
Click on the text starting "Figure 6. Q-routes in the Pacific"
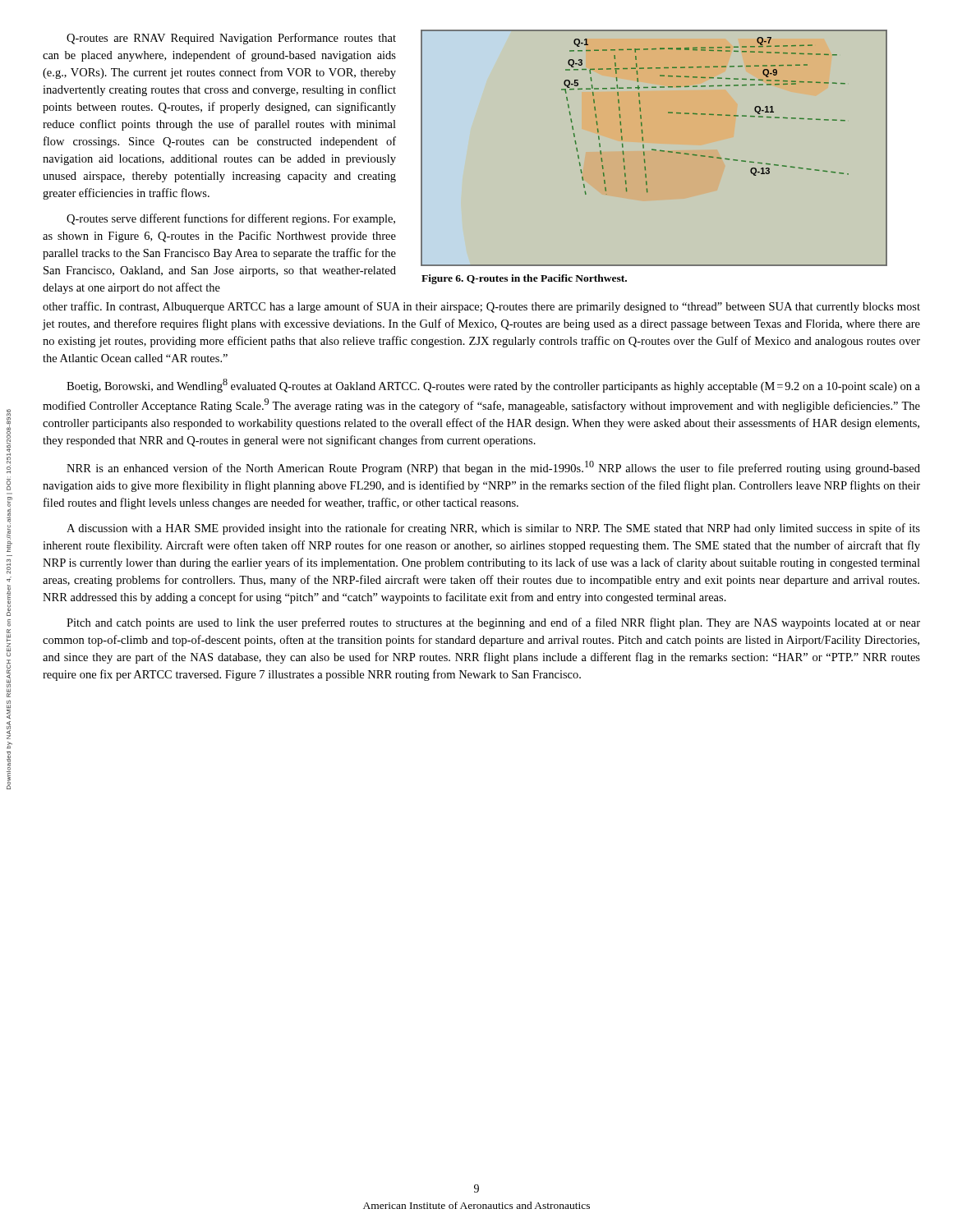point(524,278)
